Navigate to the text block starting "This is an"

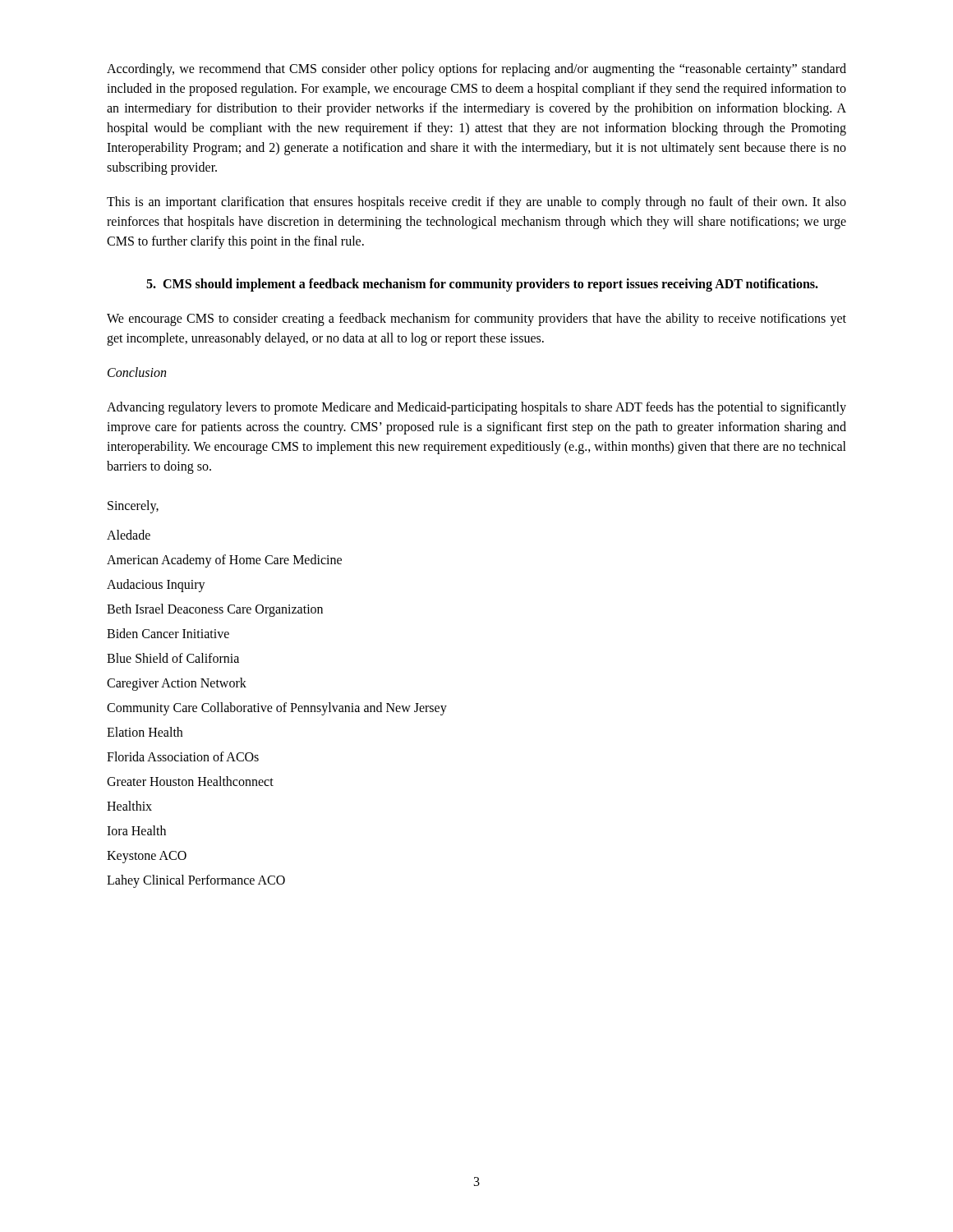click(476, 222)
